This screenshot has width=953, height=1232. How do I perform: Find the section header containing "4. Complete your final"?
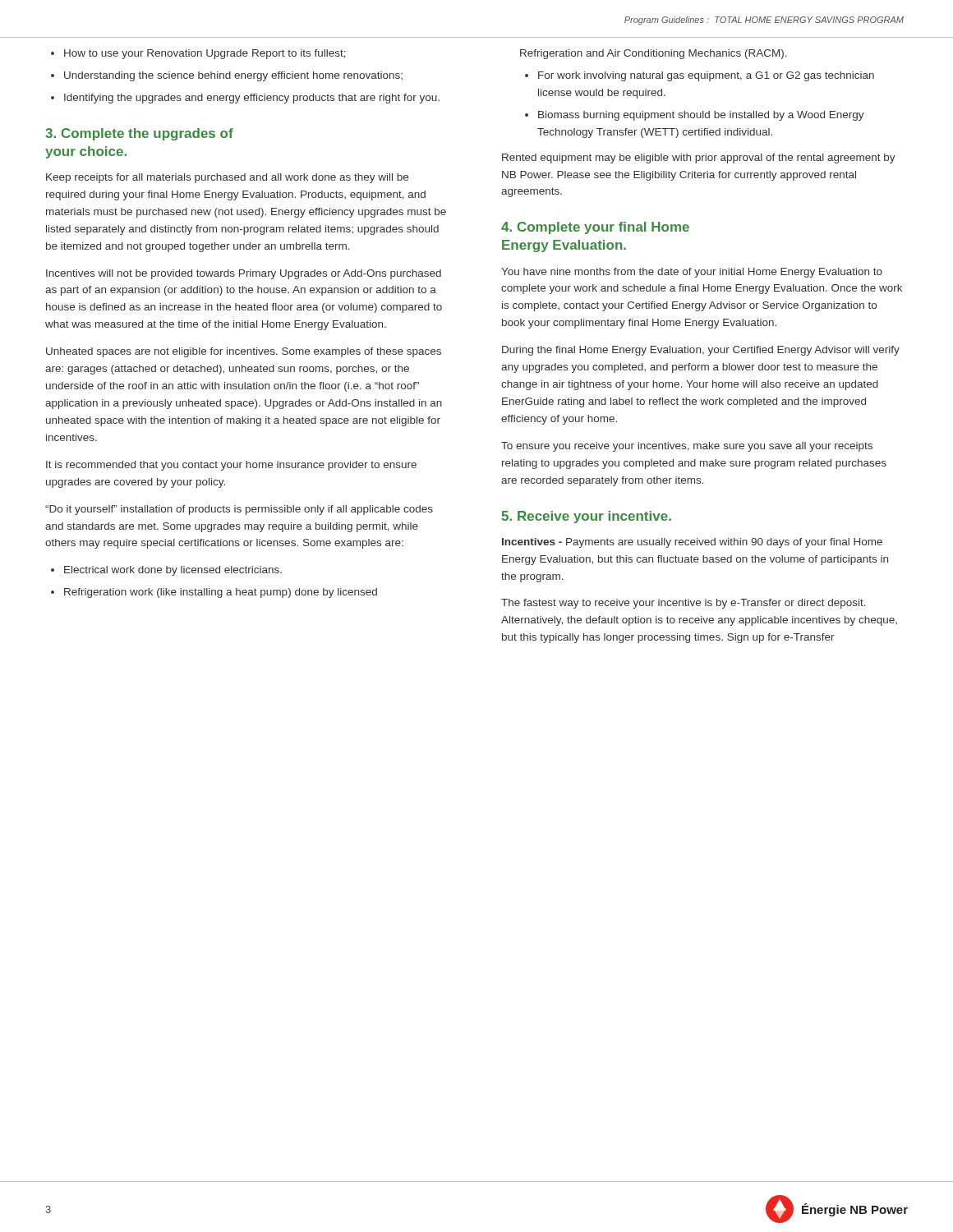(595, 236)
